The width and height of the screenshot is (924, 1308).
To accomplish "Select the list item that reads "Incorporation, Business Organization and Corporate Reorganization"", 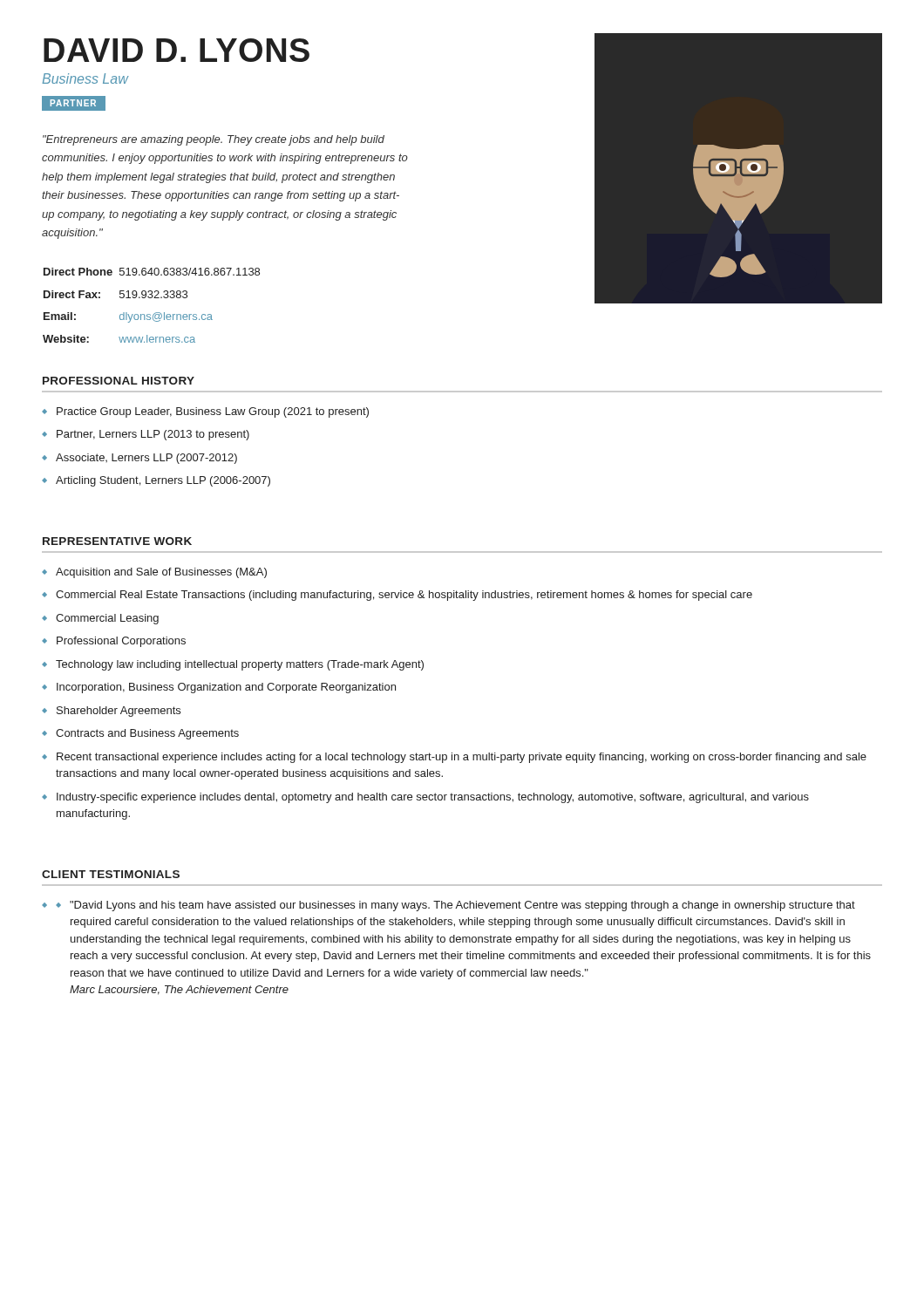I will coord(226,687).
